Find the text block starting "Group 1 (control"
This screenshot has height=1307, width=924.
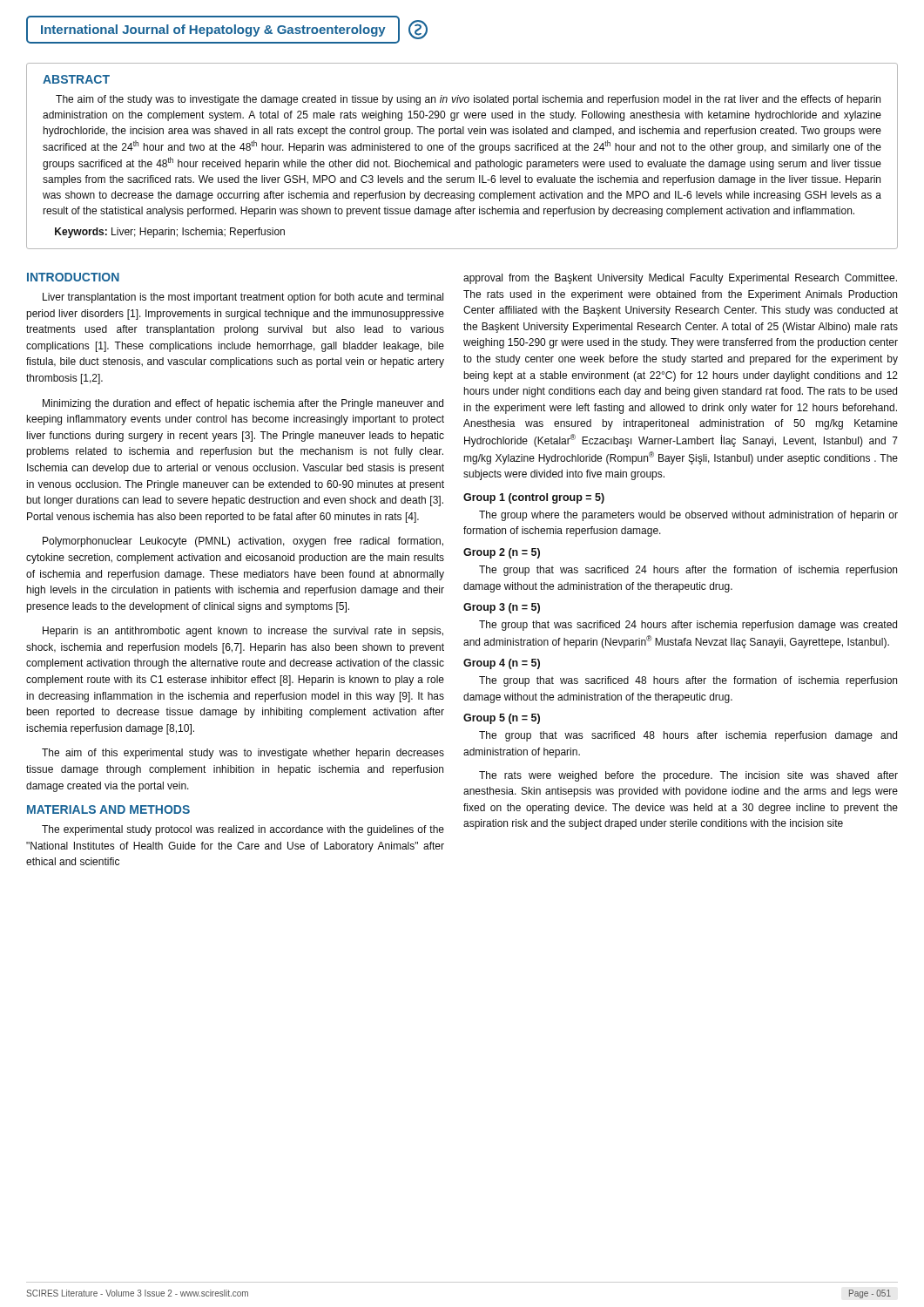click(x=534, y=497)
